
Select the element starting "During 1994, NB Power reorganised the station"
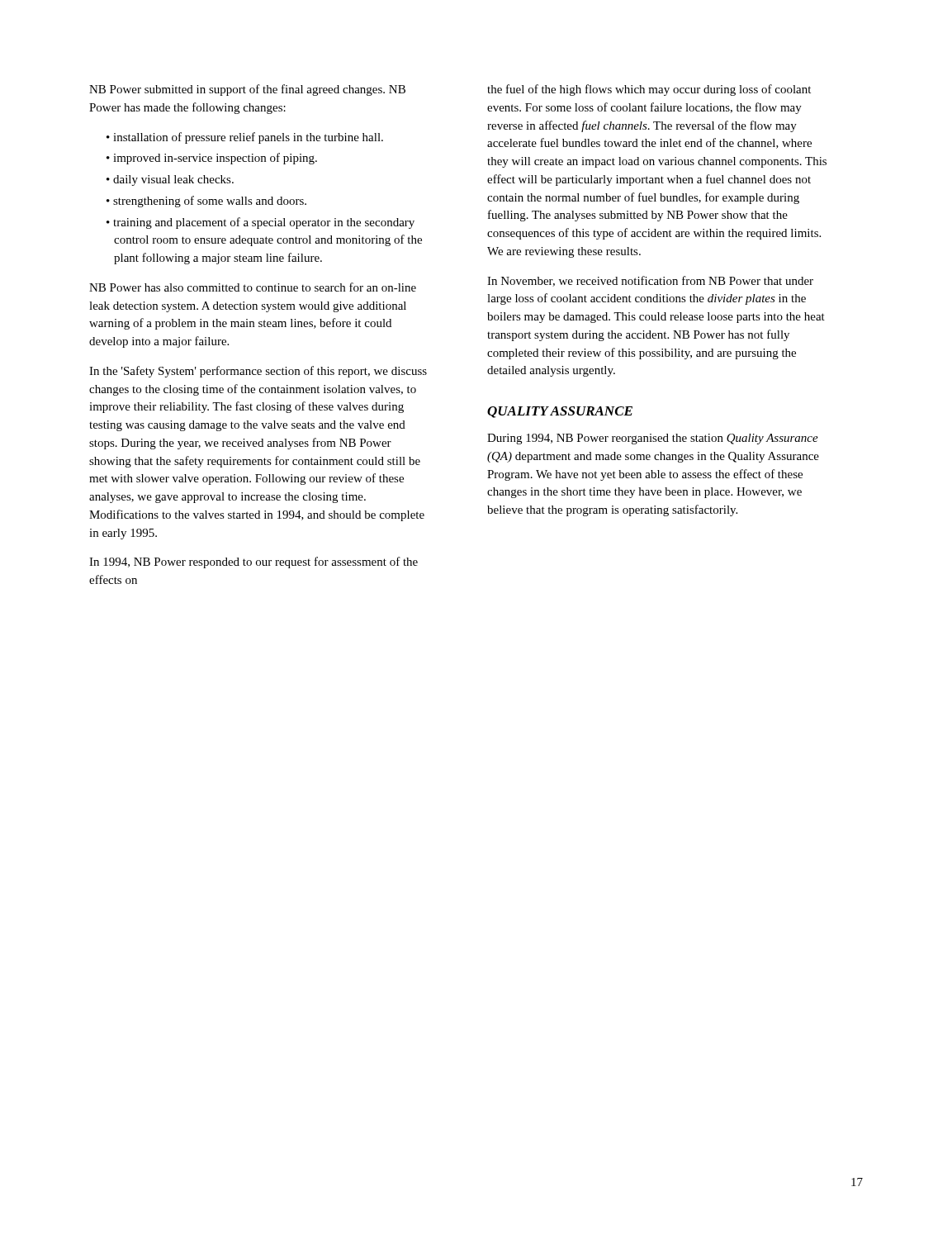[x=653, y=474]
